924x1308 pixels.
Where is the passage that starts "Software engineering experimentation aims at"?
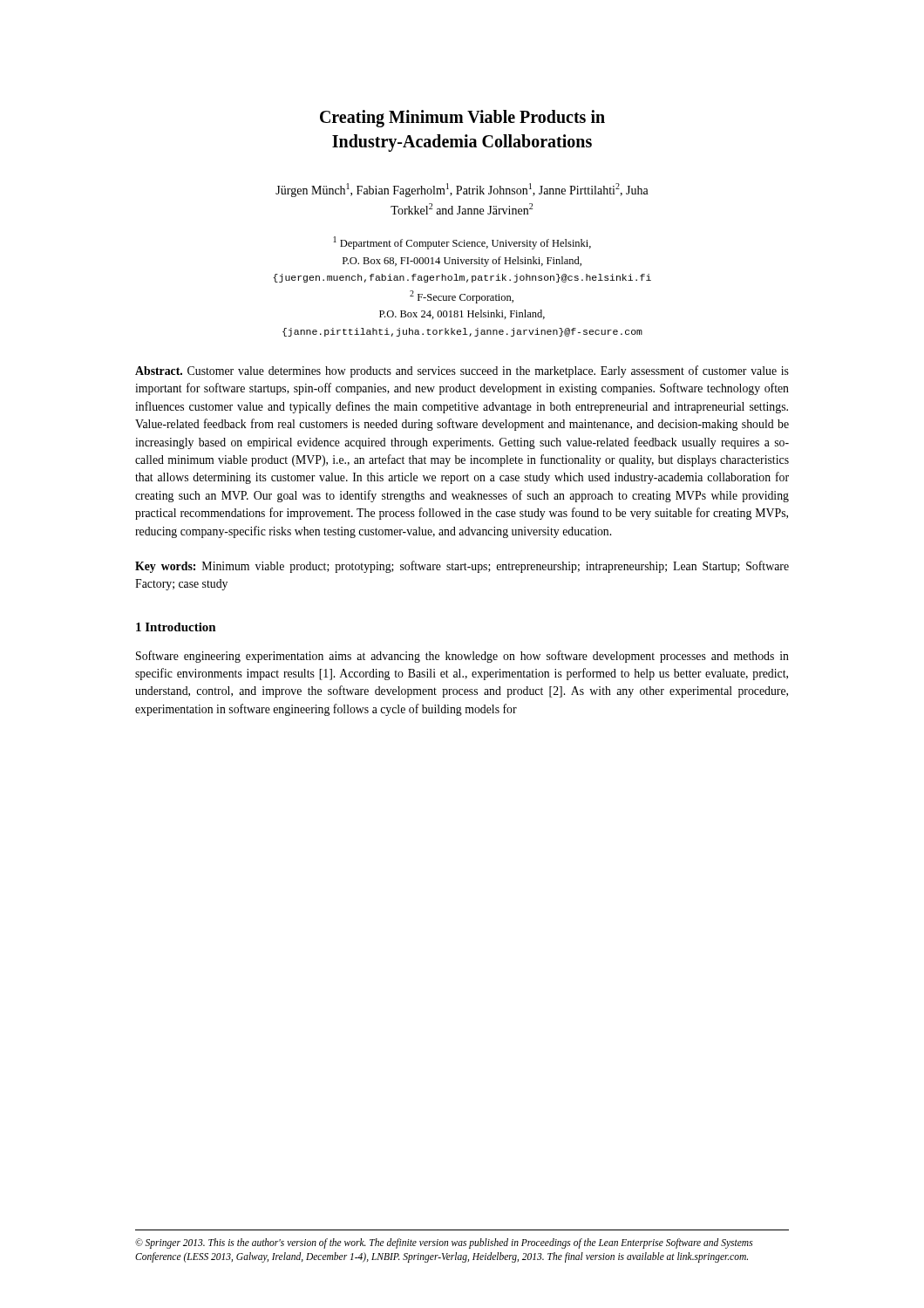[x=462, y=682]
